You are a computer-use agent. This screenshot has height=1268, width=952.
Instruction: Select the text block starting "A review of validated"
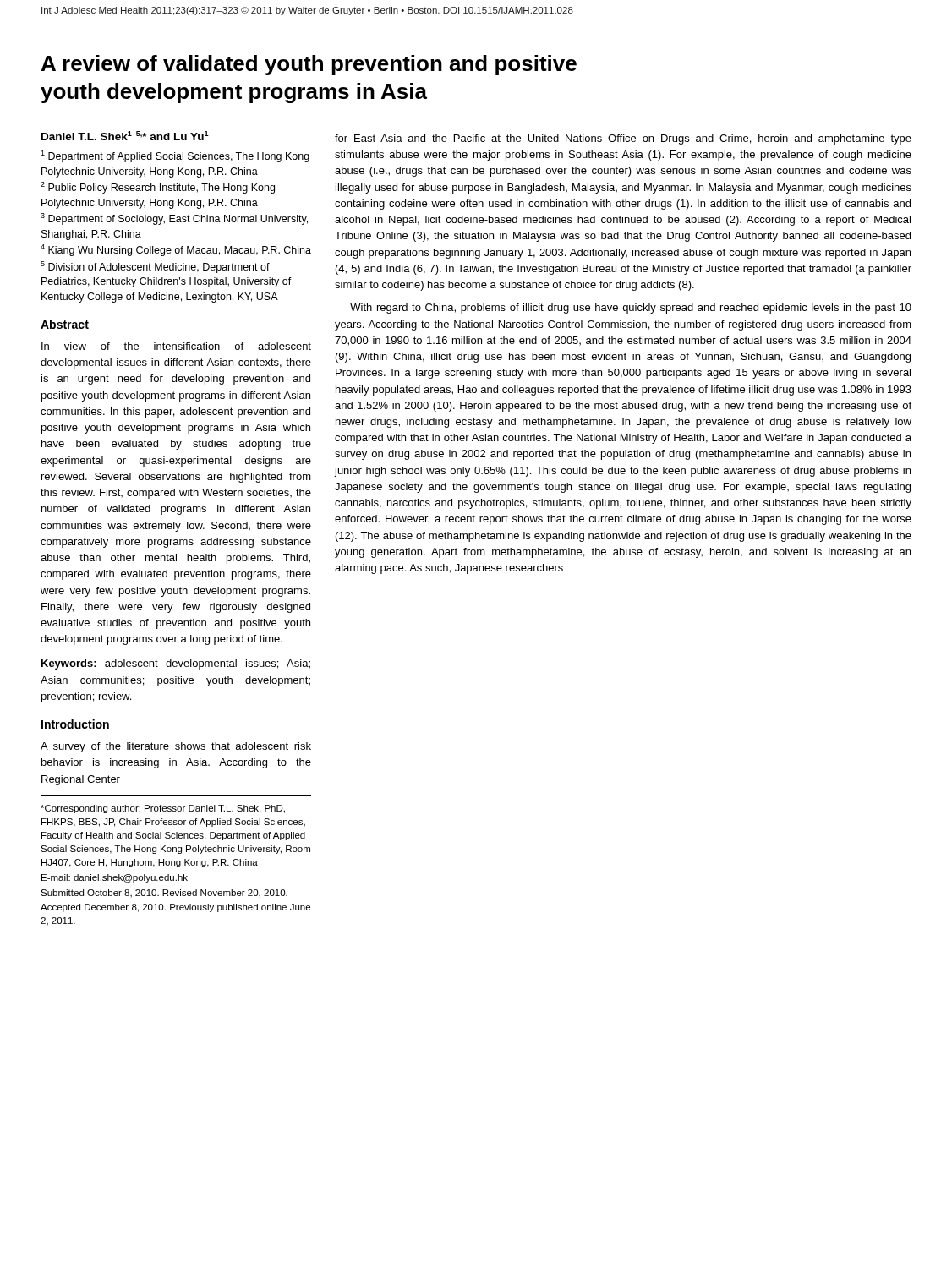point(476,77)
